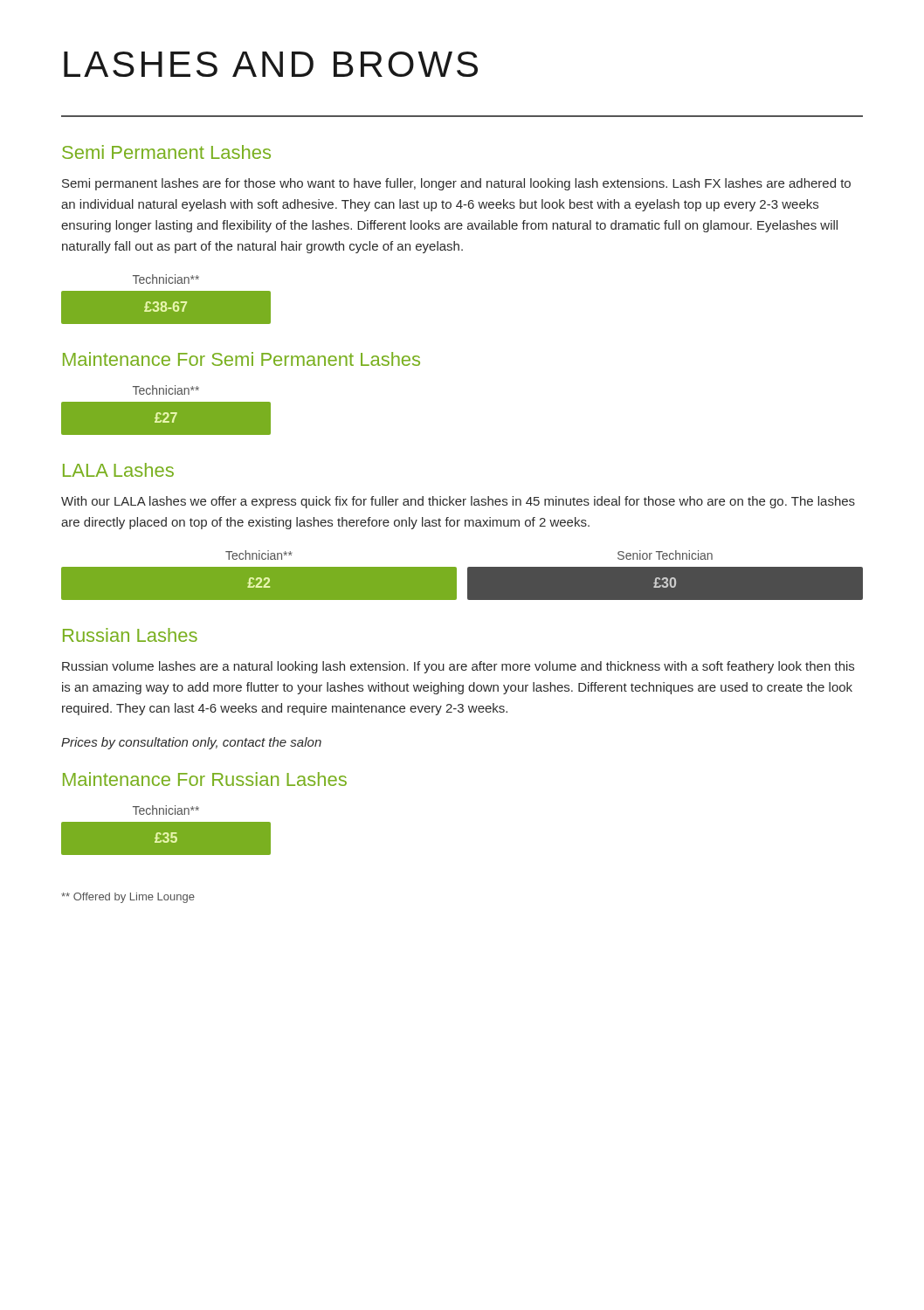Click the section header that begins "Maintenance For Semi"
This screenshot has width=924, height=1310.
pos(241,359)
